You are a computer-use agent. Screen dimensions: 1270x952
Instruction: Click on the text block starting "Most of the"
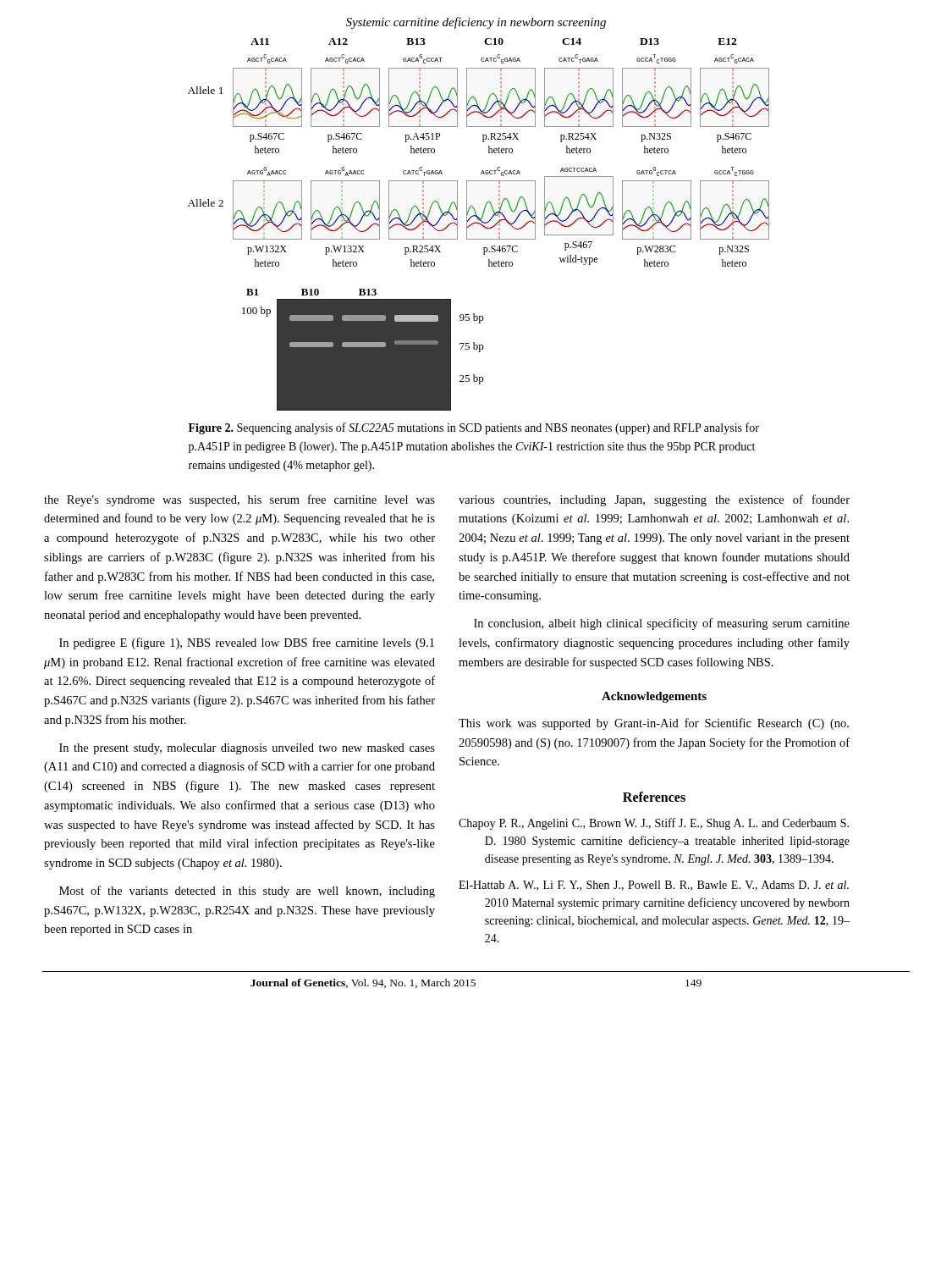[x=239, y=910]
